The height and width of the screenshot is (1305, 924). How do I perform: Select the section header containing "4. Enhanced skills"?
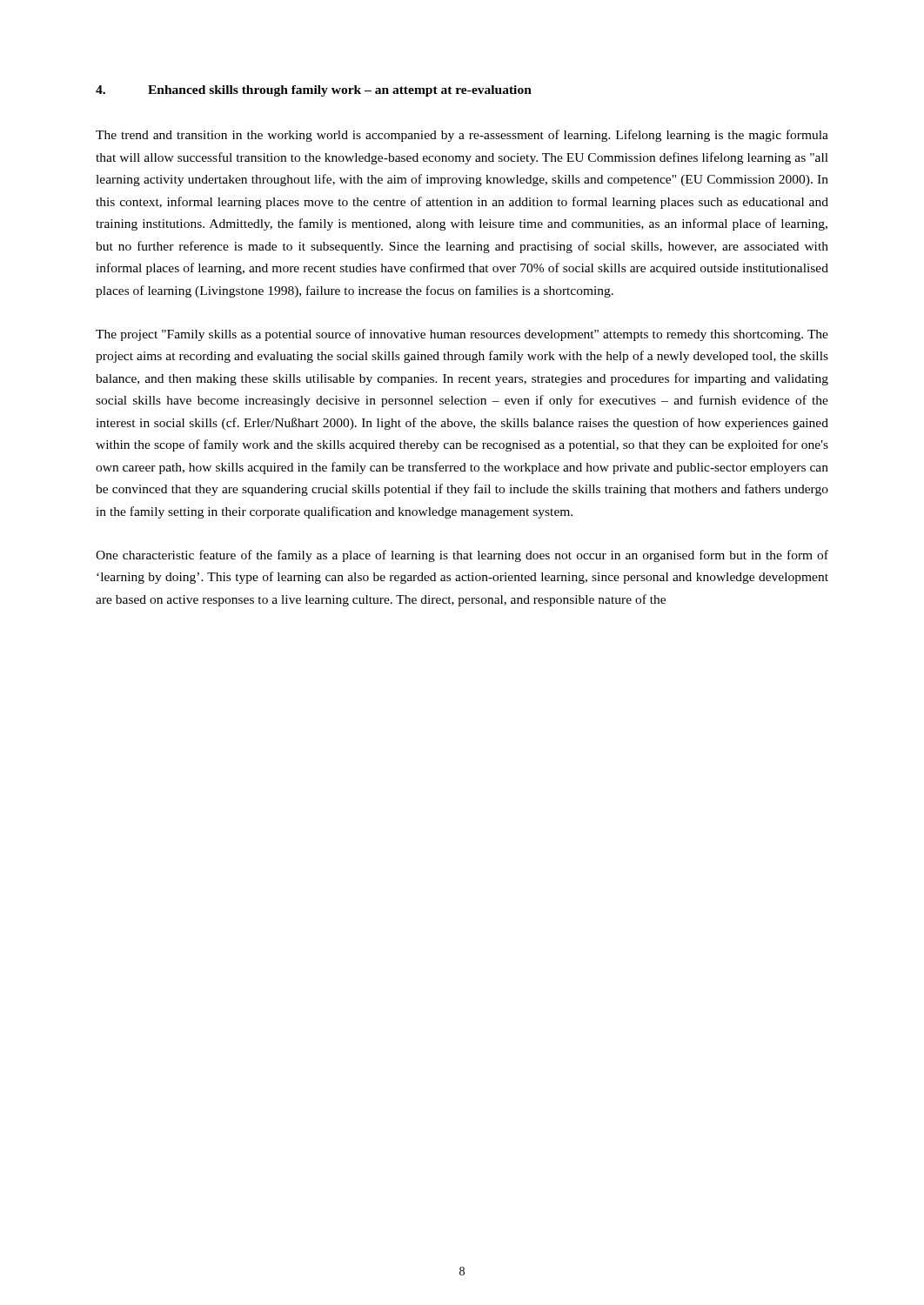tap(314, 90)
